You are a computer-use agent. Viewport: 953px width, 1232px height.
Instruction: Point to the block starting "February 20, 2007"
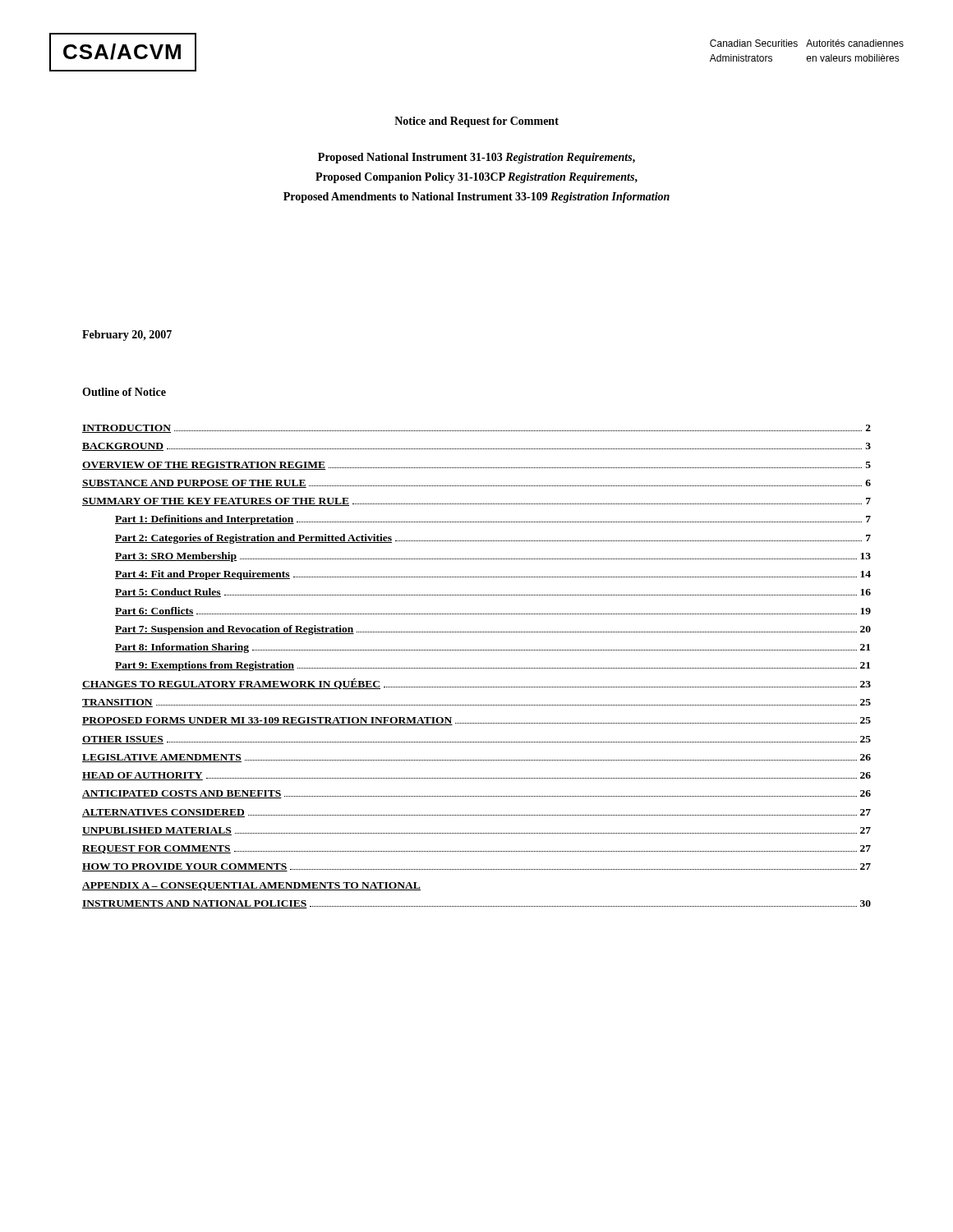127,335
